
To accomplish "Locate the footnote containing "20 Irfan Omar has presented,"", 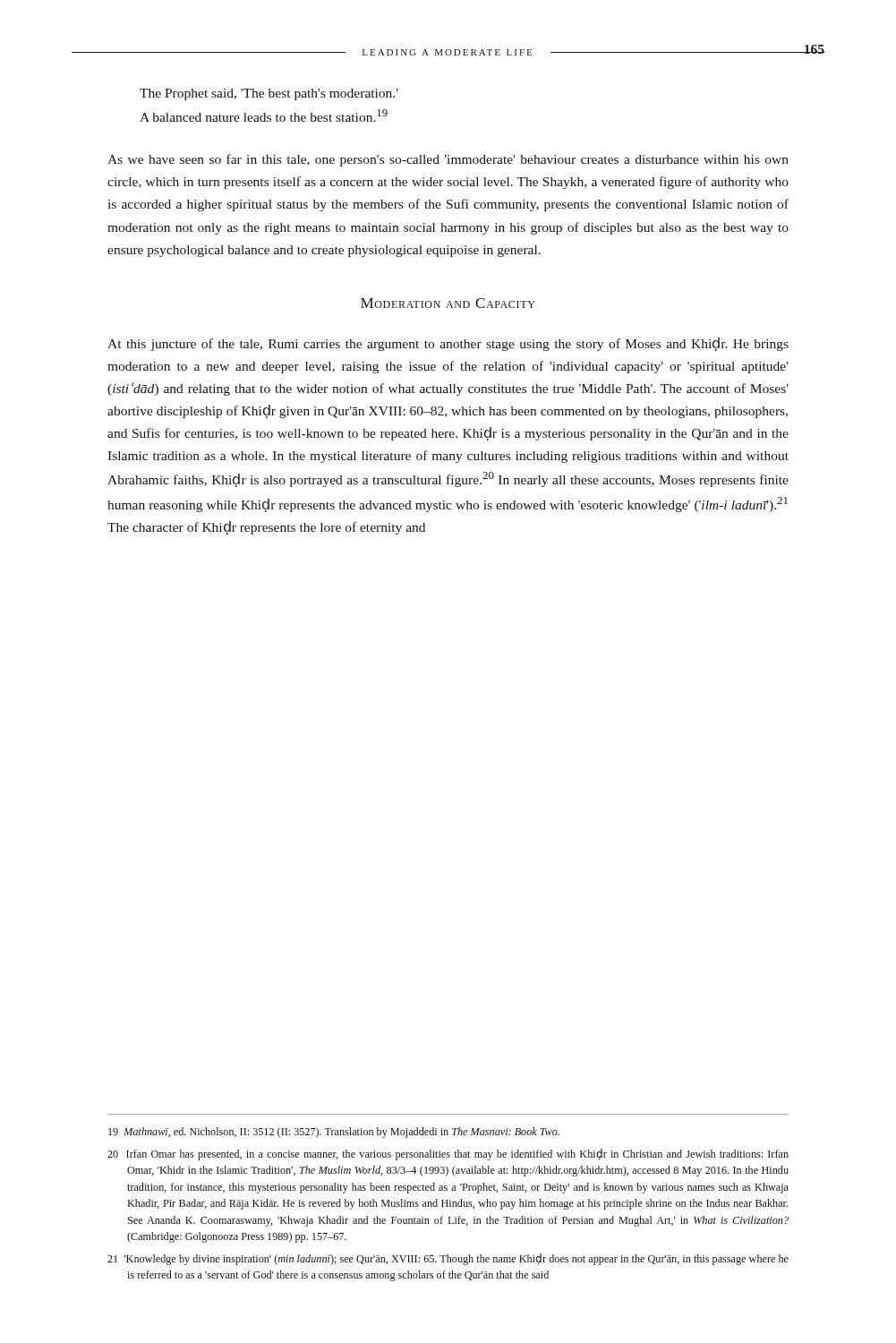I will [448, 1195].
